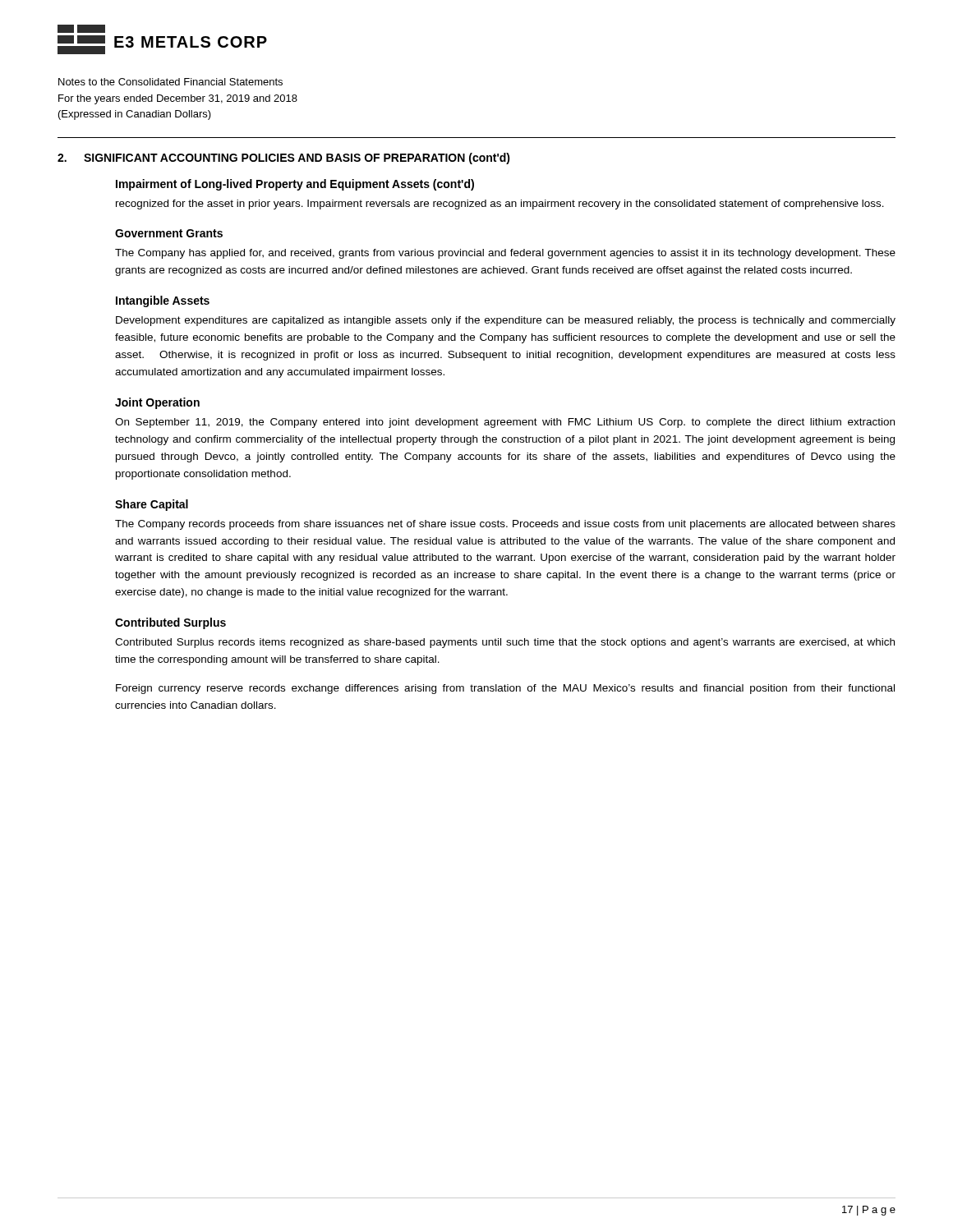This screenshot has width=953, height=1232.
Task: Point to the block beginning "The Company has applied"
Action: pos(505,261)
